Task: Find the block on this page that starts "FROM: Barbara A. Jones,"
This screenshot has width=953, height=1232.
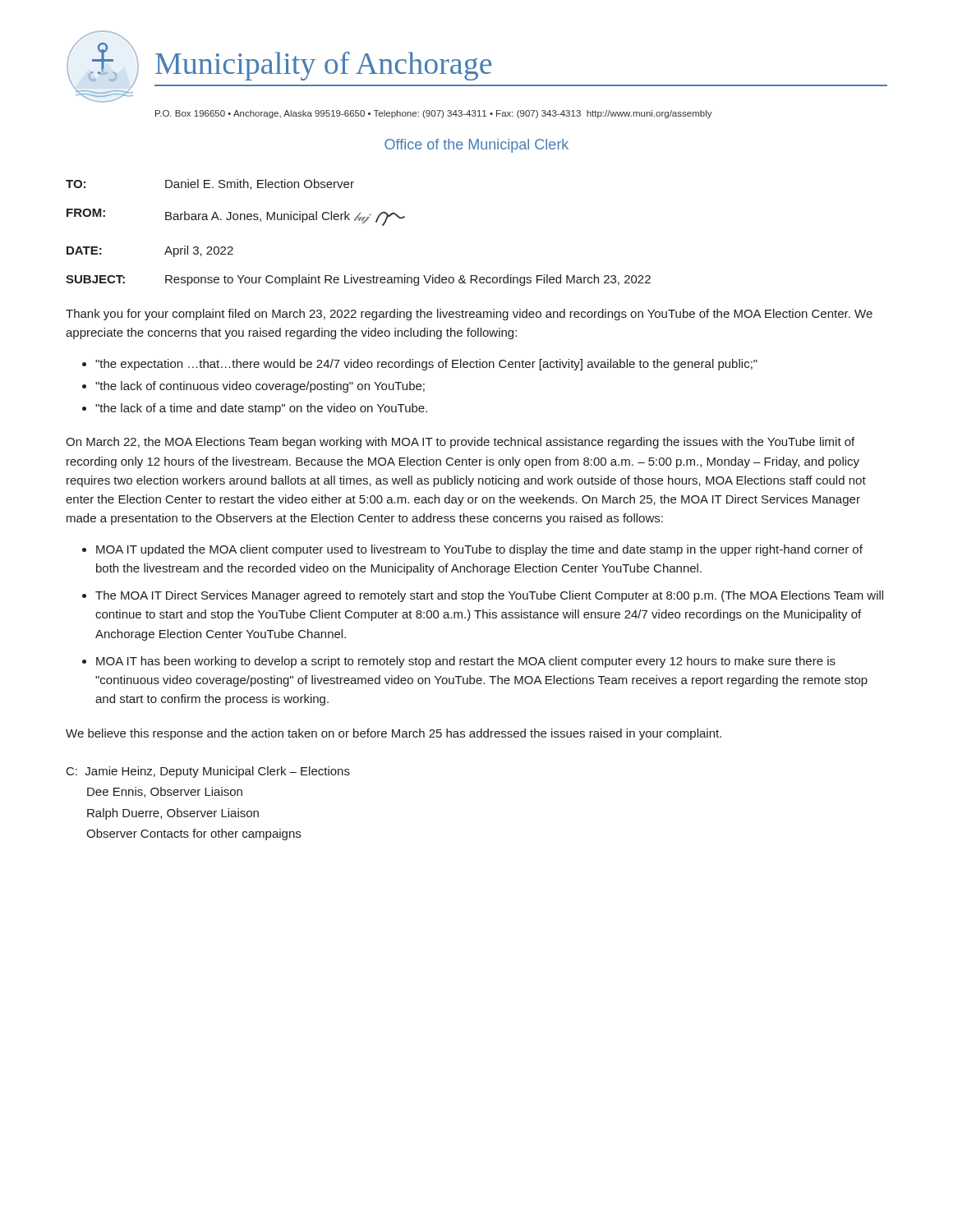Action: 236,217
